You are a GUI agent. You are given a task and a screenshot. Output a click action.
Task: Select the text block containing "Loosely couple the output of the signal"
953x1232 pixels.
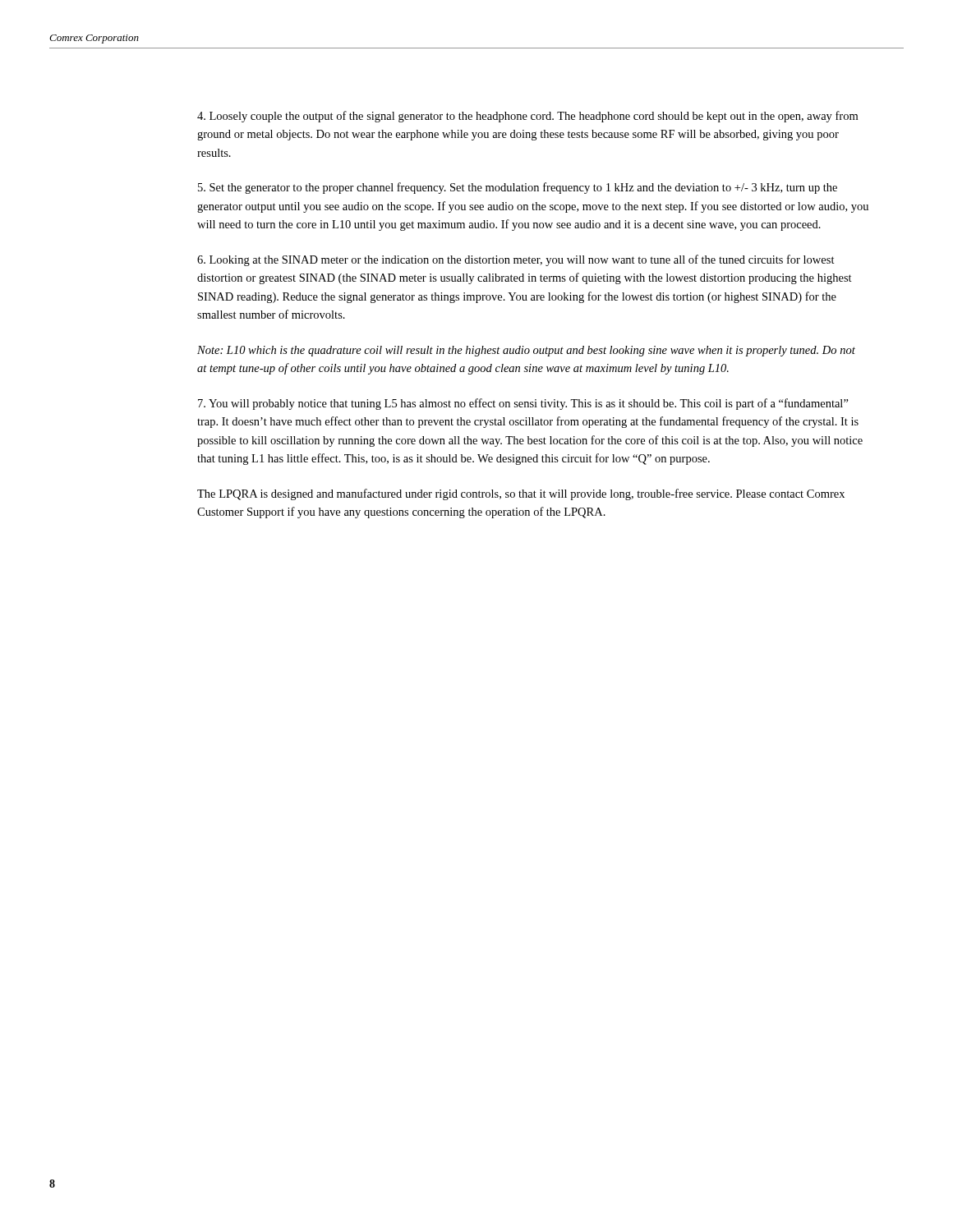[x=528, y=134]
